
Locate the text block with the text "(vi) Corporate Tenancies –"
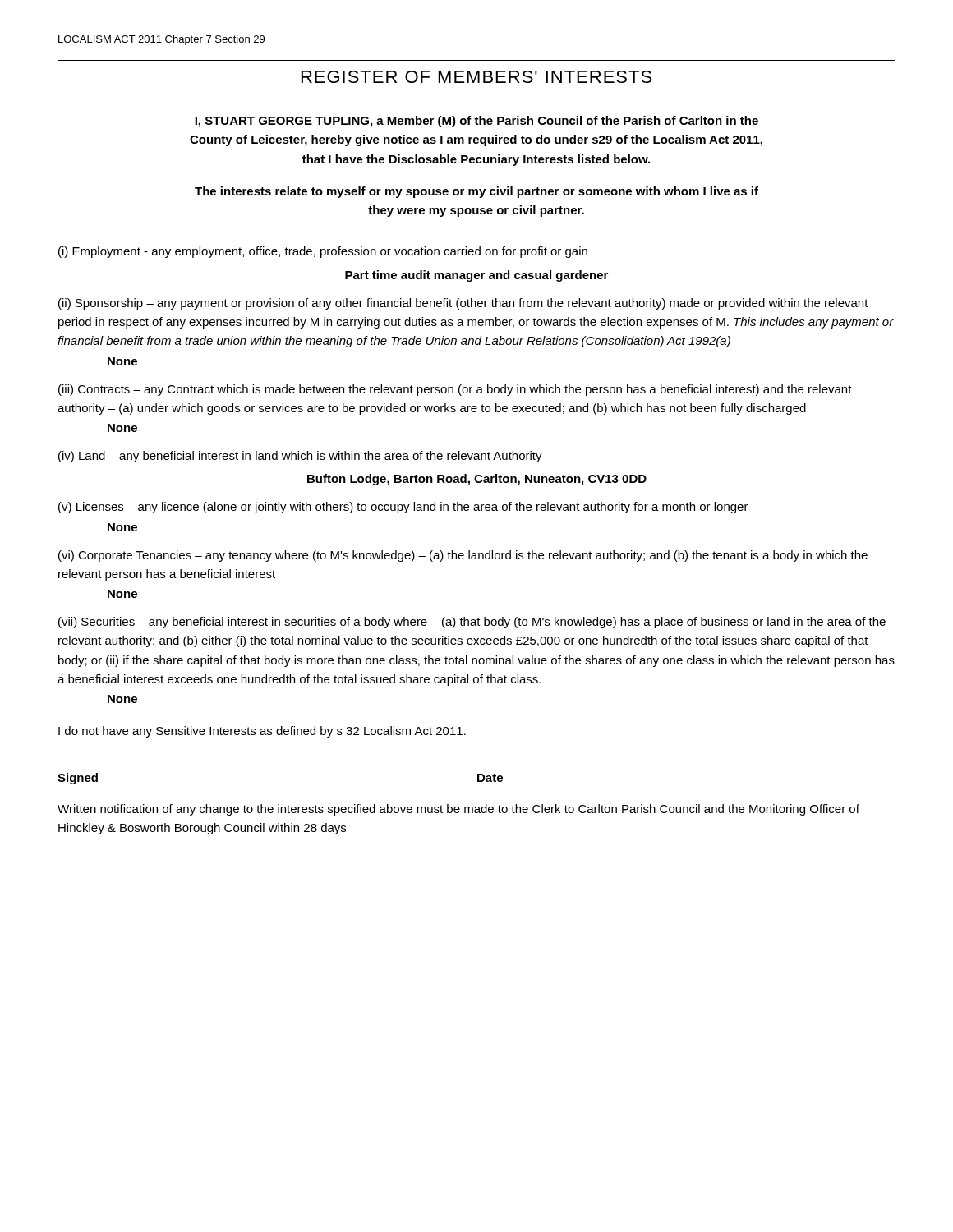pos(463,564)
